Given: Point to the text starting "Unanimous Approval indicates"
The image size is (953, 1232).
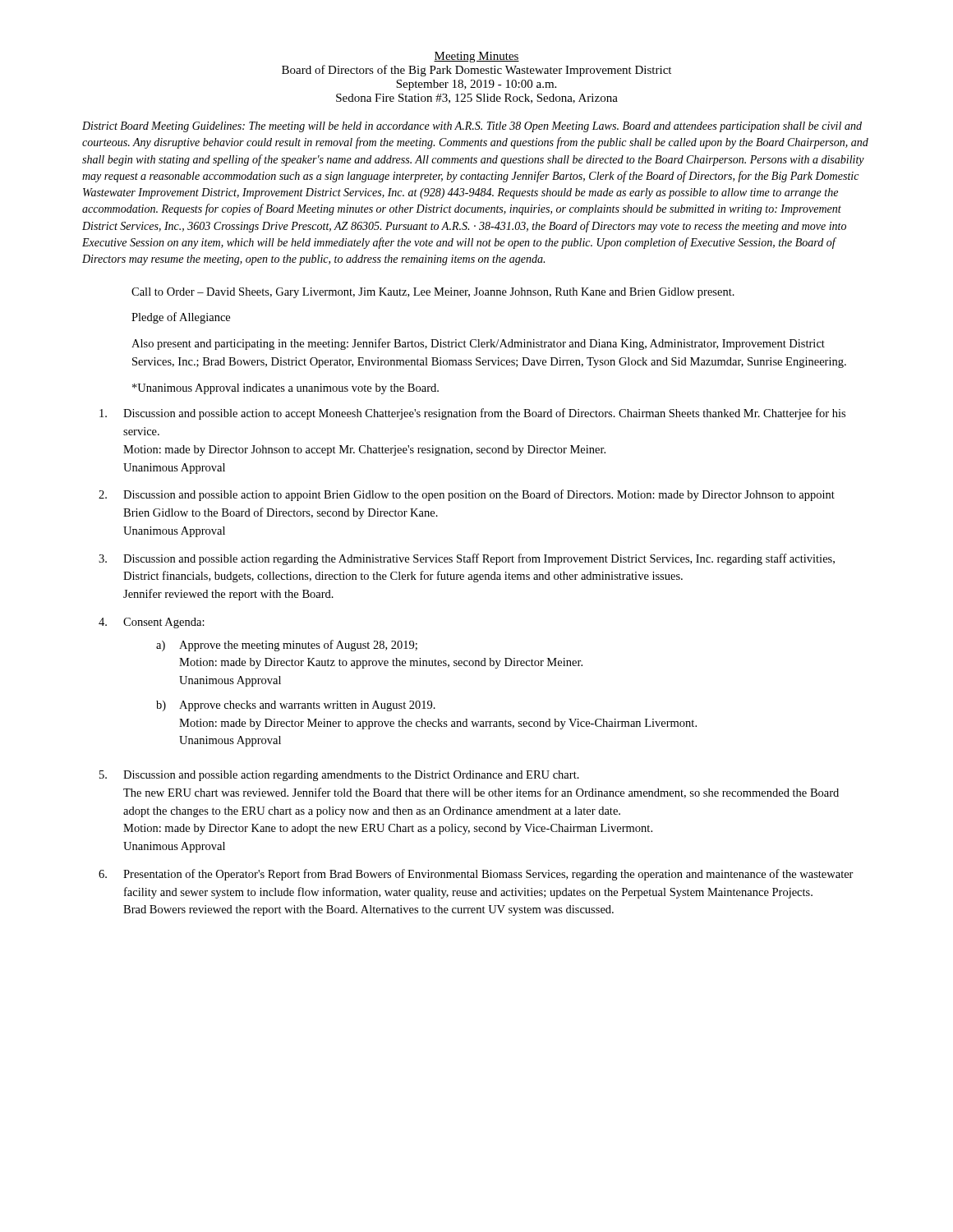Looking at the screenshot, I should pyautogui.click(x=285, y=387).
